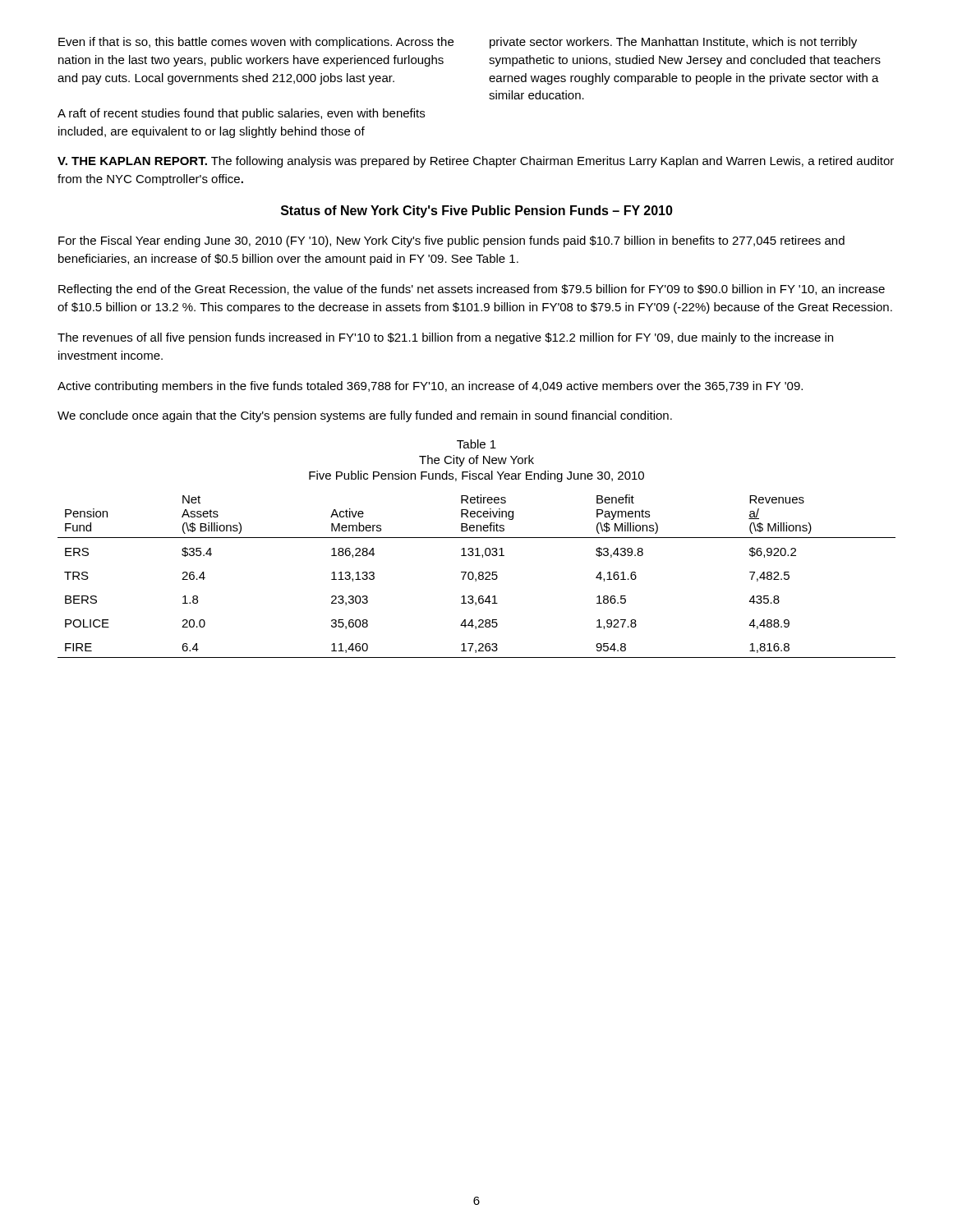Viewport: 953px width, 1232px height.
Task: Find the text starting "For the Fiscal Year ending"
Action: click(x=451, y=249)
